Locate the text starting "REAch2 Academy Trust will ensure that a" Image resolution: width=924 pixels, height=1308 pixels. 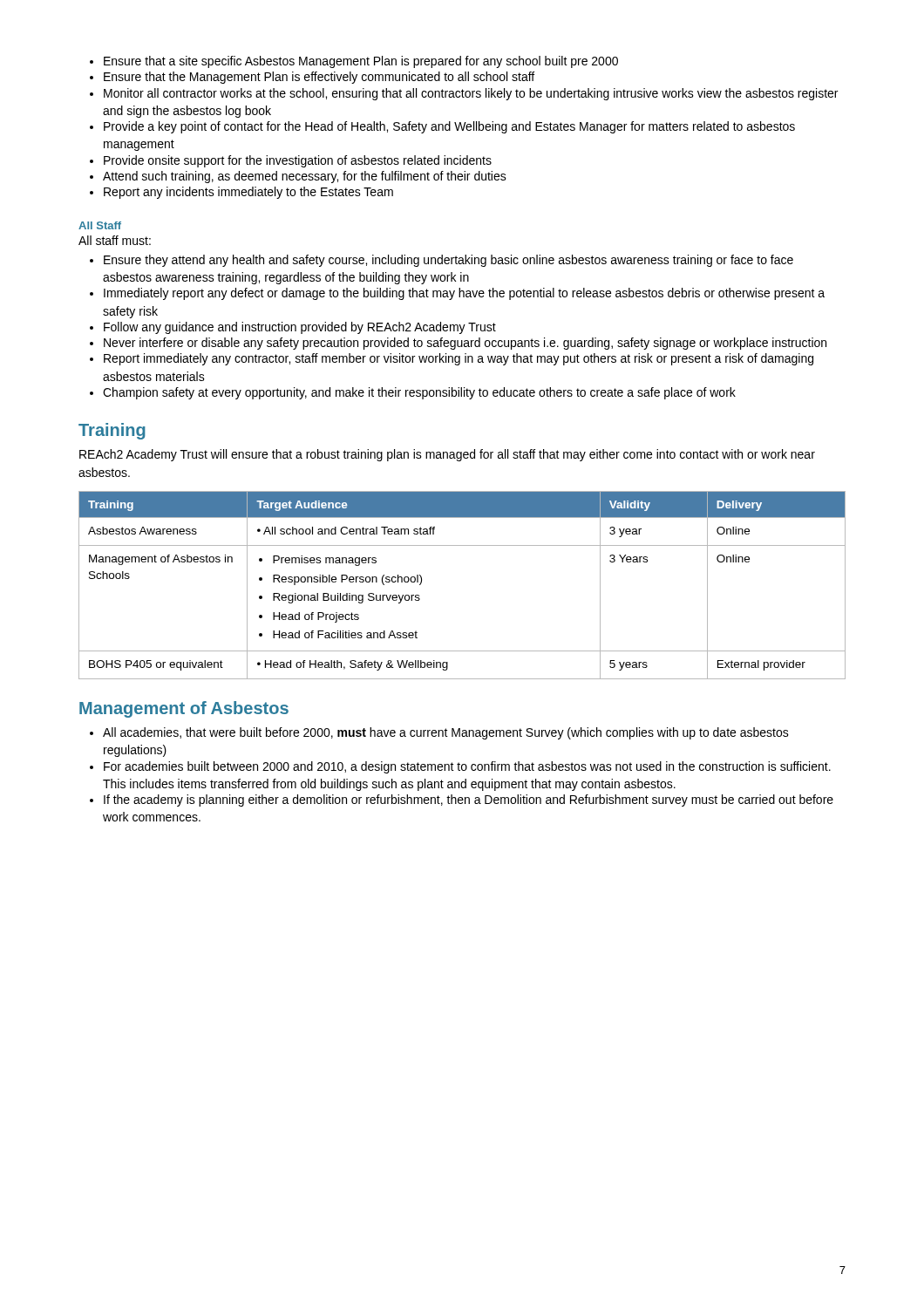coord(447,464)
